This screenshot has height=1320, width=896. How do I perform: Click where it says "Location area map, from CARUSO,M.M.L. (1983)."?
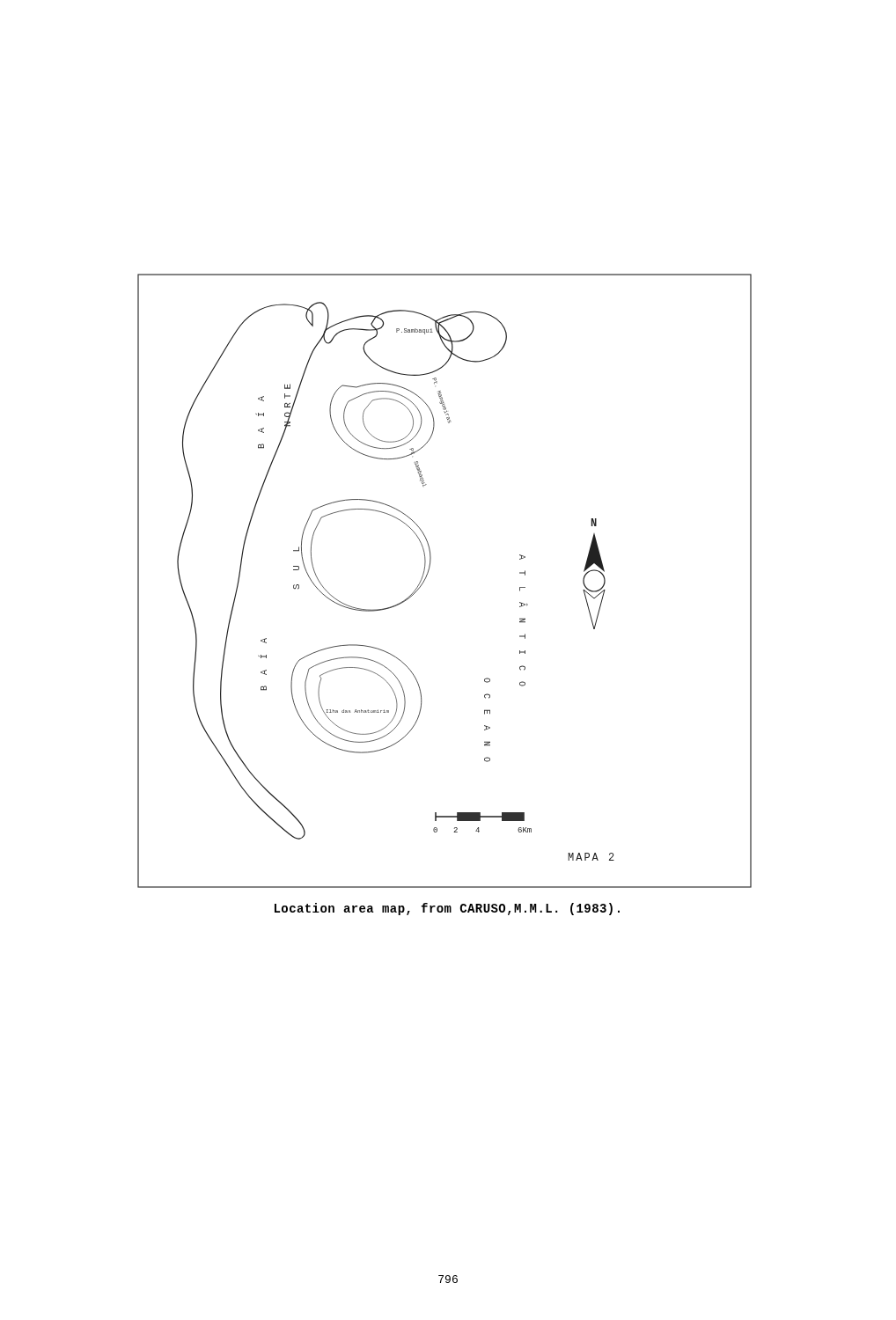coord(448,909)
